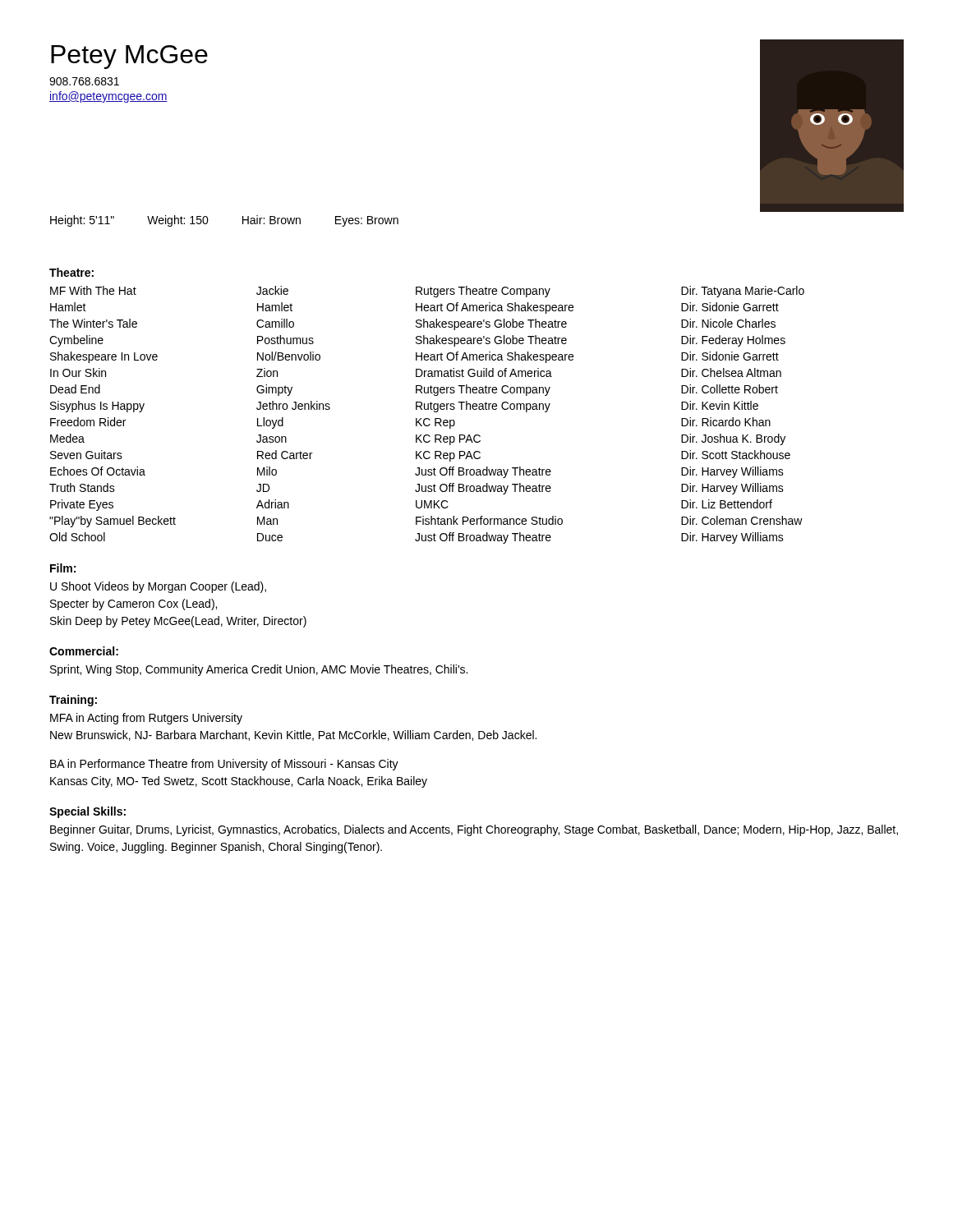This screenshot has width=953, height=1232.
Task: Click where it says "U Shoot Videos by Morgan Cooper (Lead),"
Action: (158, 586)
